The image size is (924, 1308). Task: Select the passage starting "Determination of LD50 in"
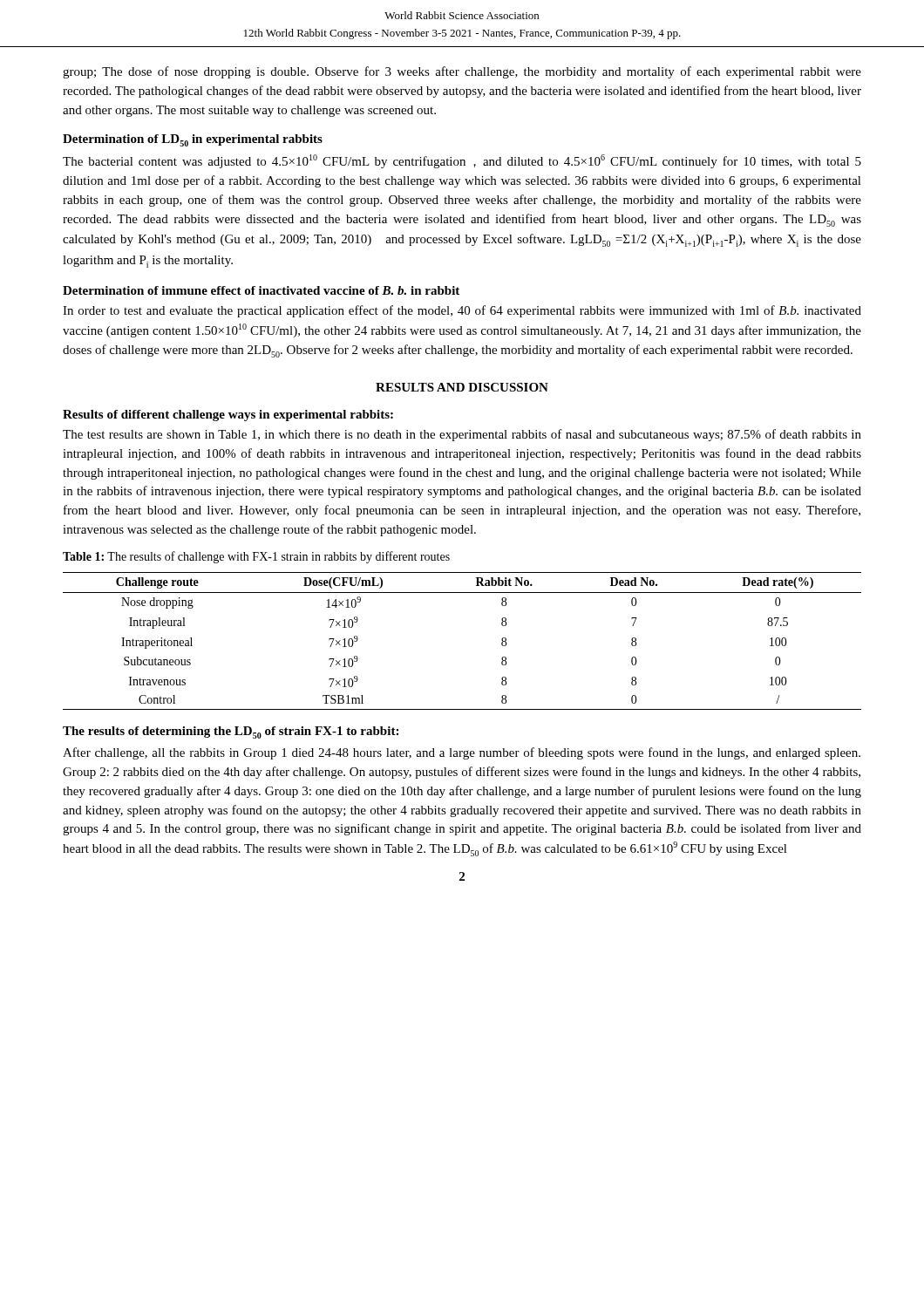[x=193, y=140]
